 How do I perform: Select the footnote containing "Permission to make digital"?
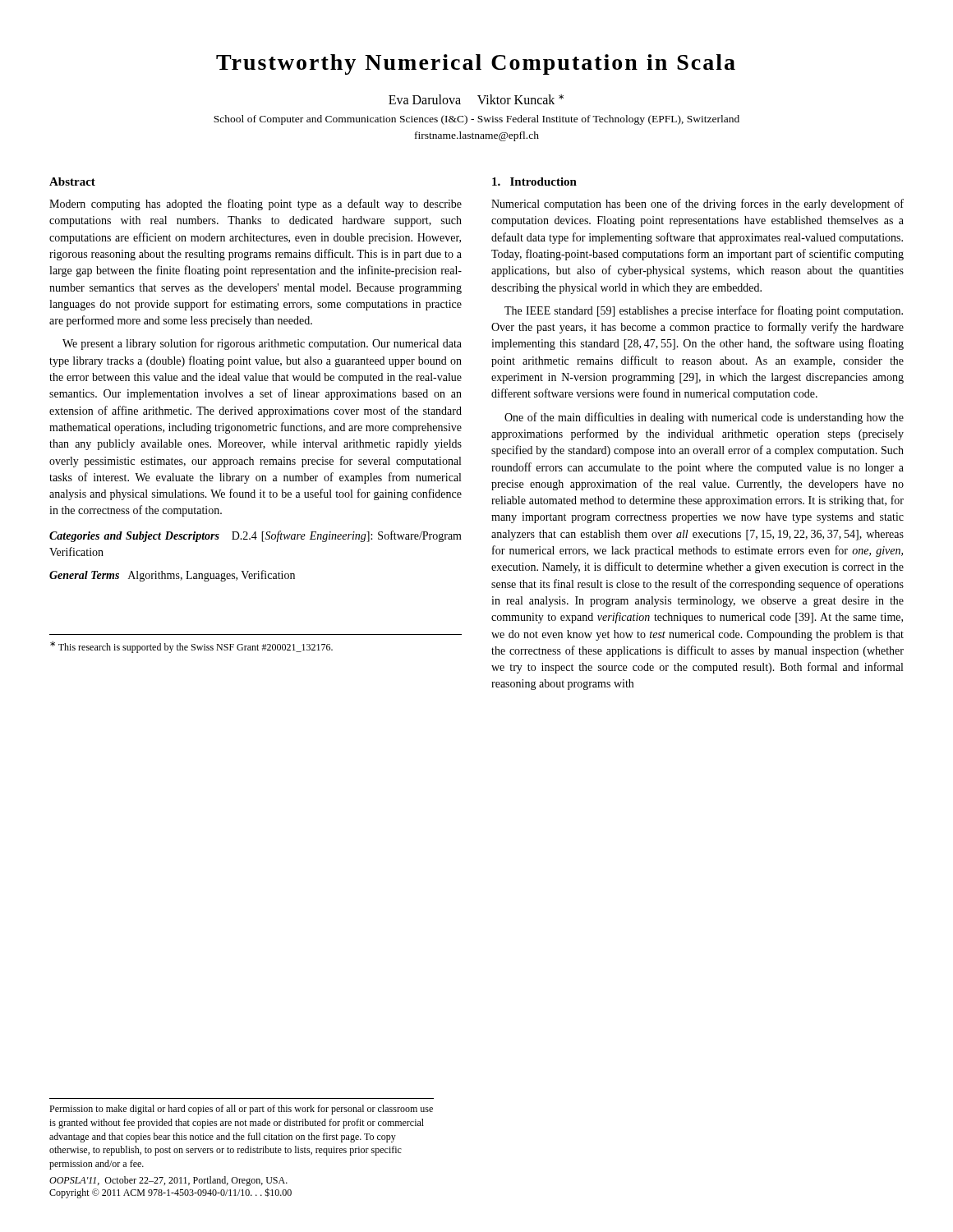pos(241,1136)
